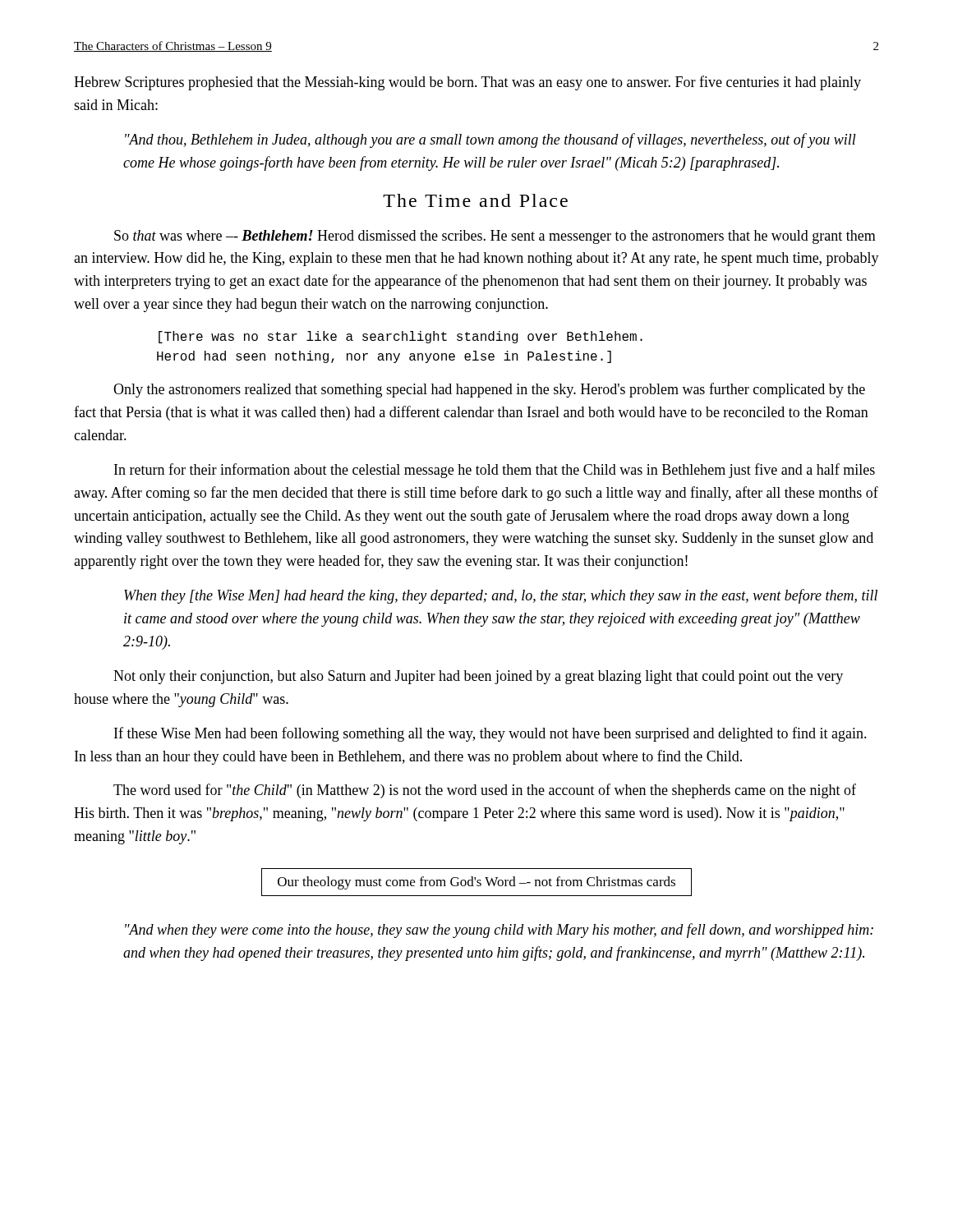Where is the passage that starts ""And thou, Bethlehem"?

click(490, 151)
